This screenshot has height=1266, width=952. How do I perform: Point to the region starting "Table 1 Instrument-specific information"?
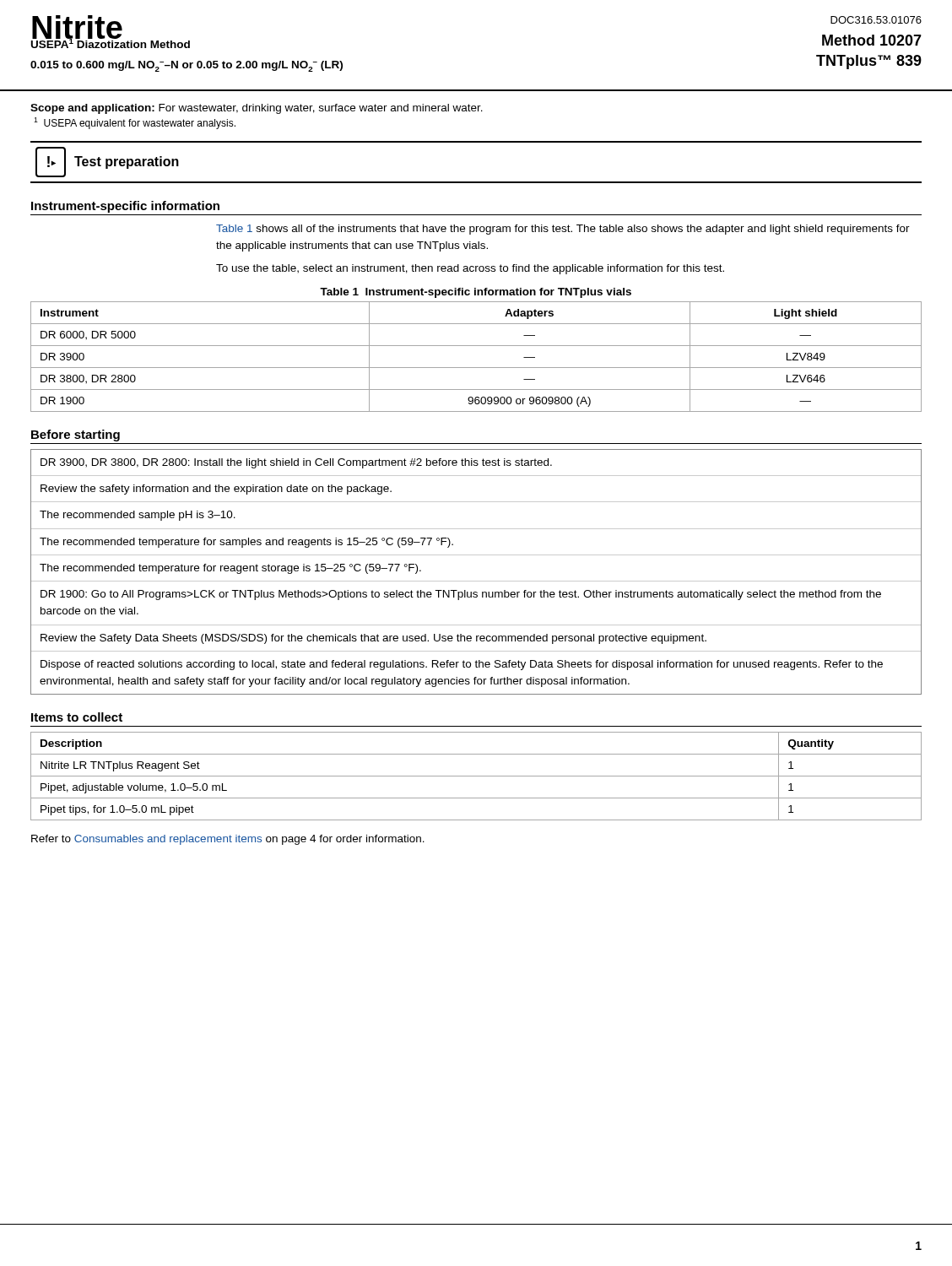(x=476, y=291)
